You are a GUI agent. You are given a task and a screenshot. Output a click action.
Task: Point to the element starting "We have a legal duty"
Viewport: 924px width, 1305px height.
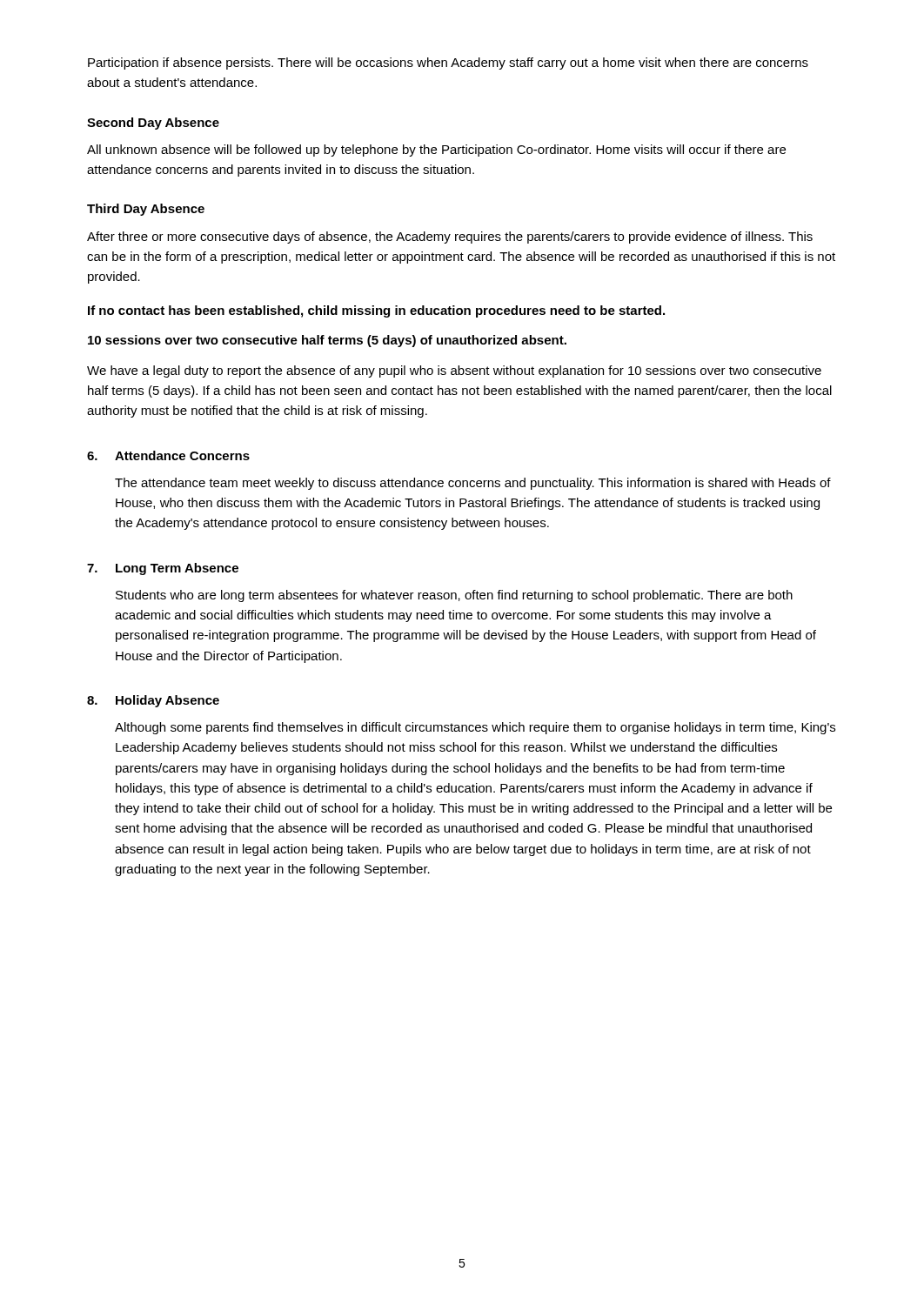(460, 390)
